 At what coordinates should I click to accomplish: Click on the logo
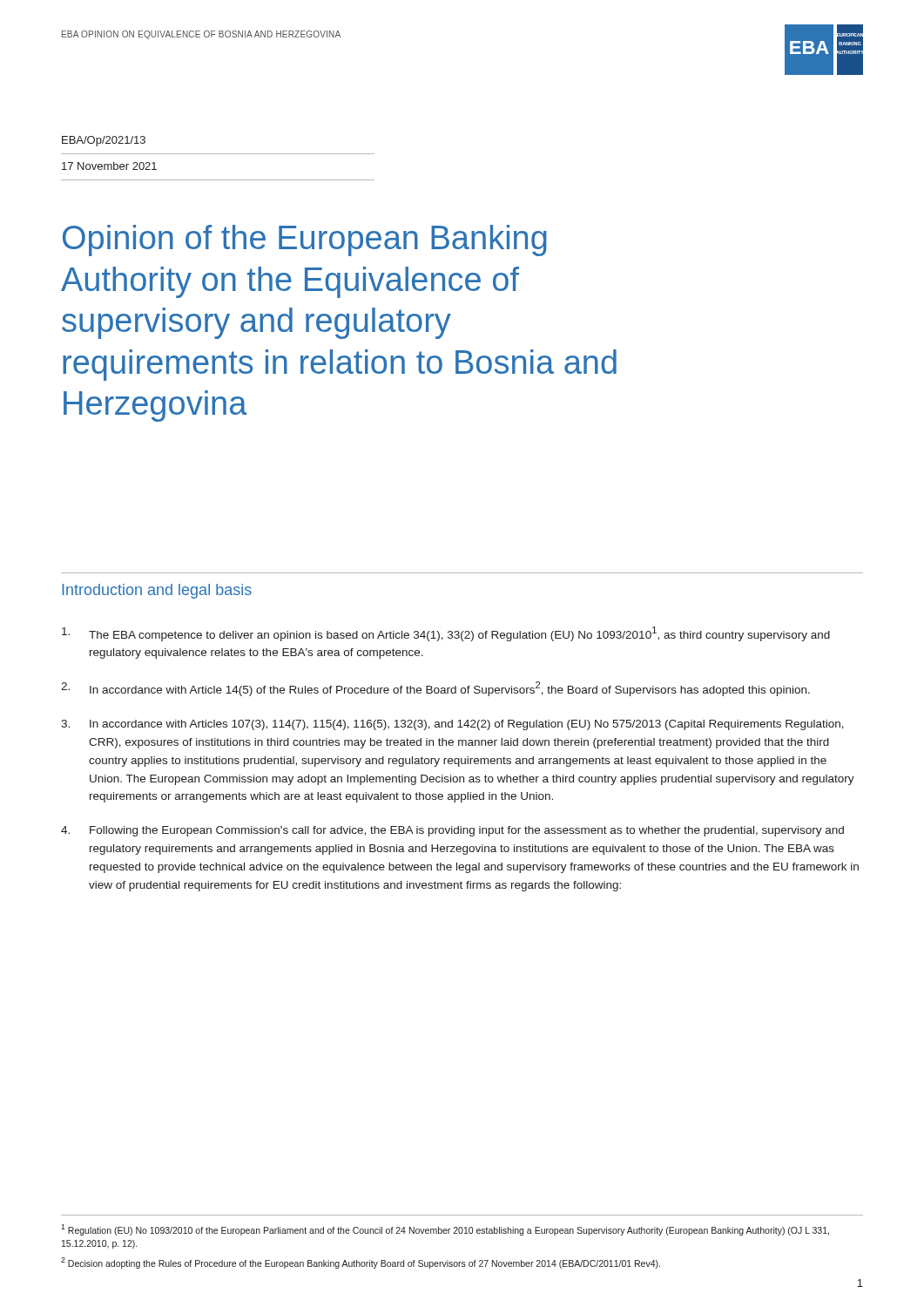coord(824,51)
